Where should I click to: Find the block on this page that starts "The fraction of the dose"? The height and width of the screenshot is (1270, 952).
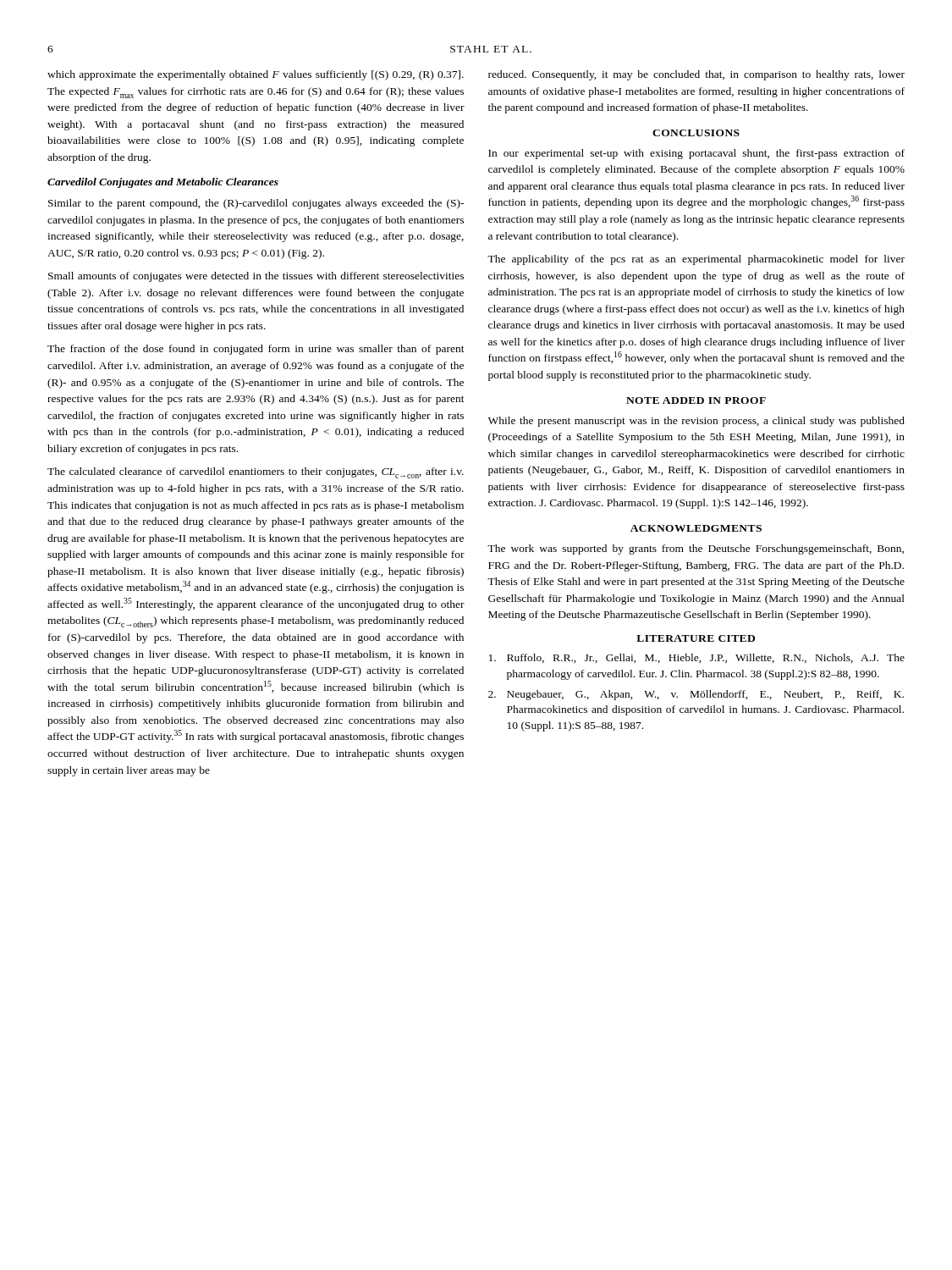(x=256, y=398)
